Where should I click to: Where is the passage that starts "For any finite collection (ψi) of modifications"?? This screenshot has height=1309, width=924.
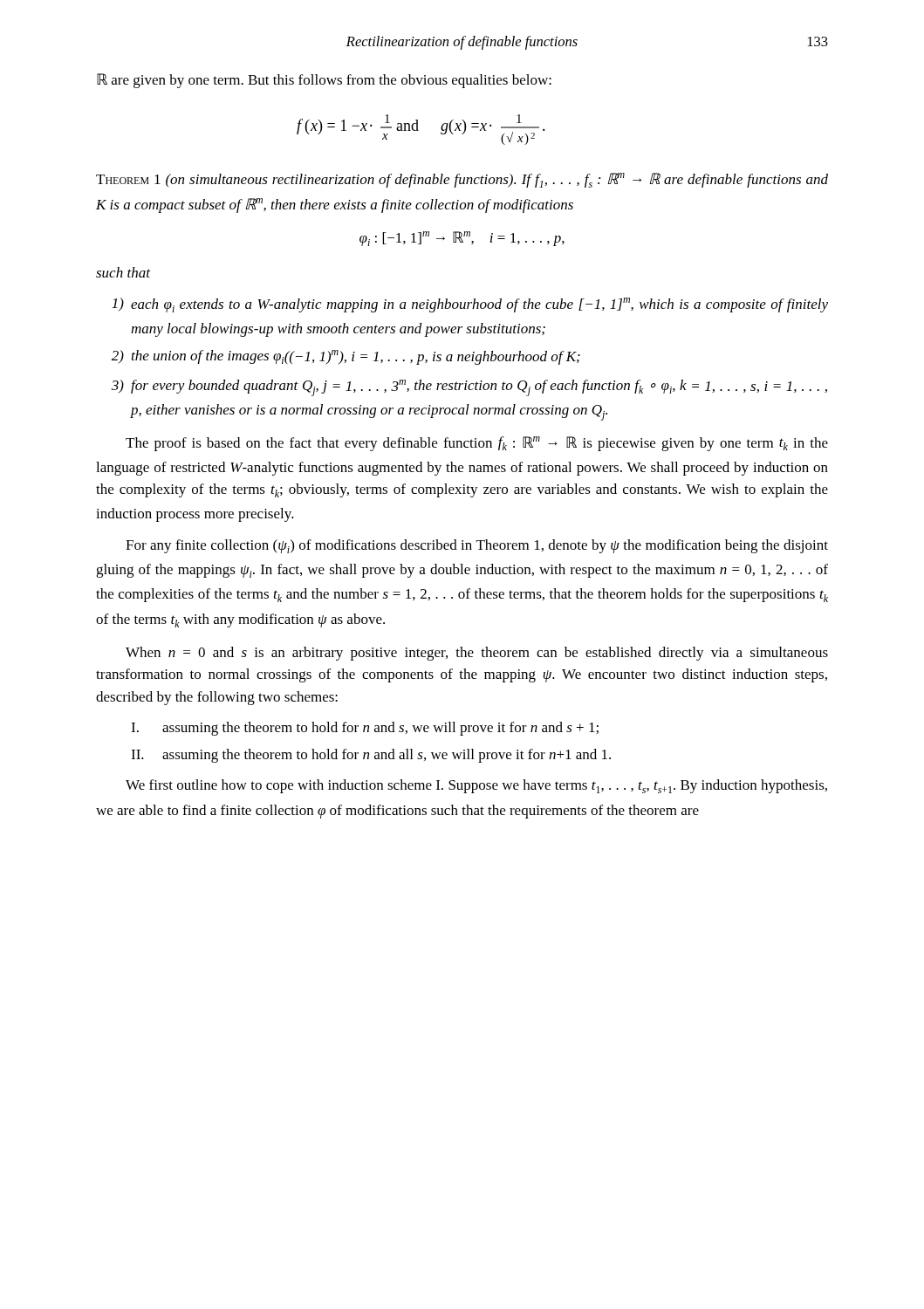[x=462, y=583]
